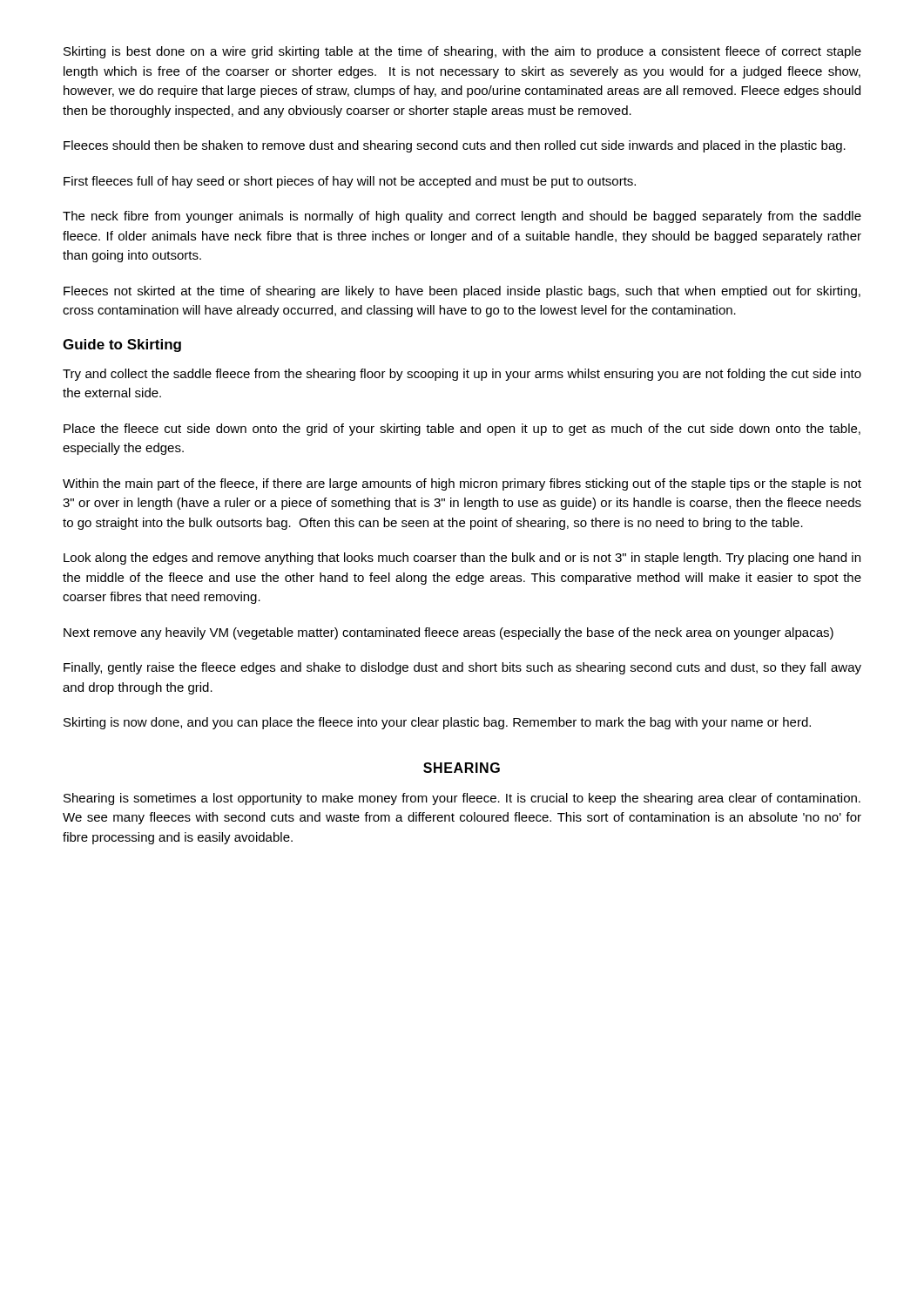
Task: Point to the element starting "Next remove any heavily VM (vegetable matter)"
Action: [448, 632]
